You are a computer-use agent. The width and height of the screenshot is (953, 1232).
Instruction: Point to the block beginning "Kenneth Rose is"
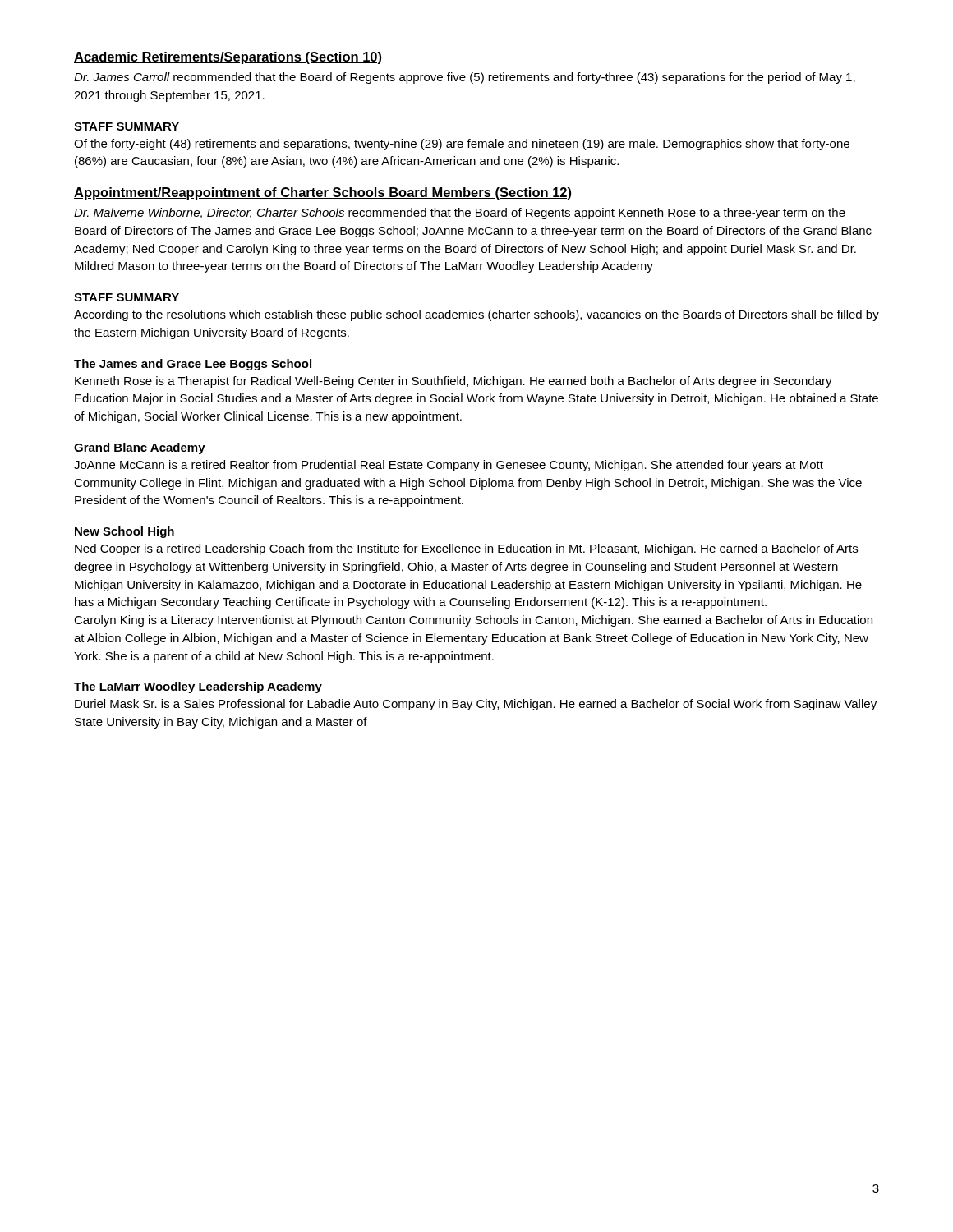[476, 398]
